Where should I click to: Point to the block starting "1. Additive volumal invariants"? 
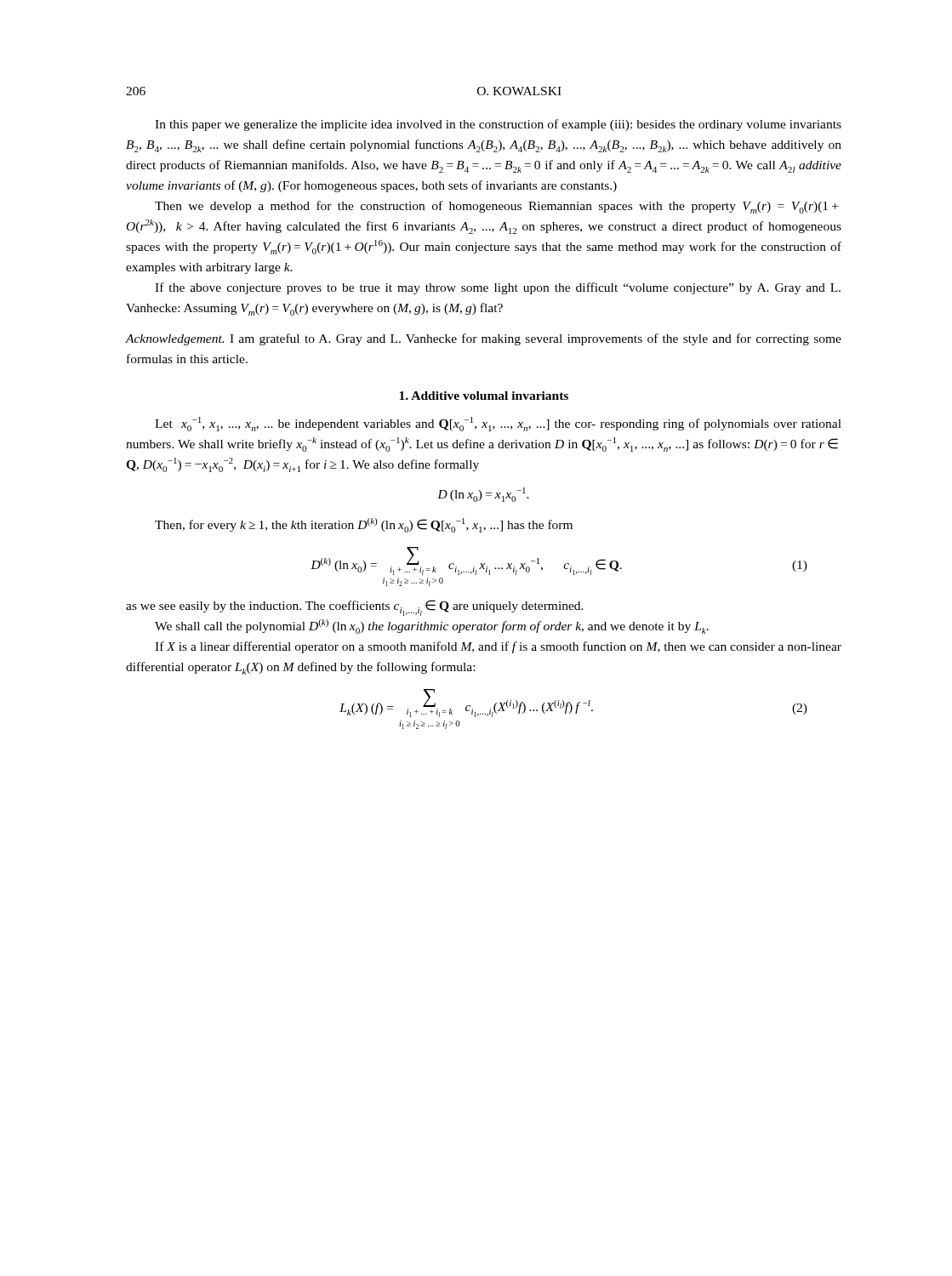484,395
